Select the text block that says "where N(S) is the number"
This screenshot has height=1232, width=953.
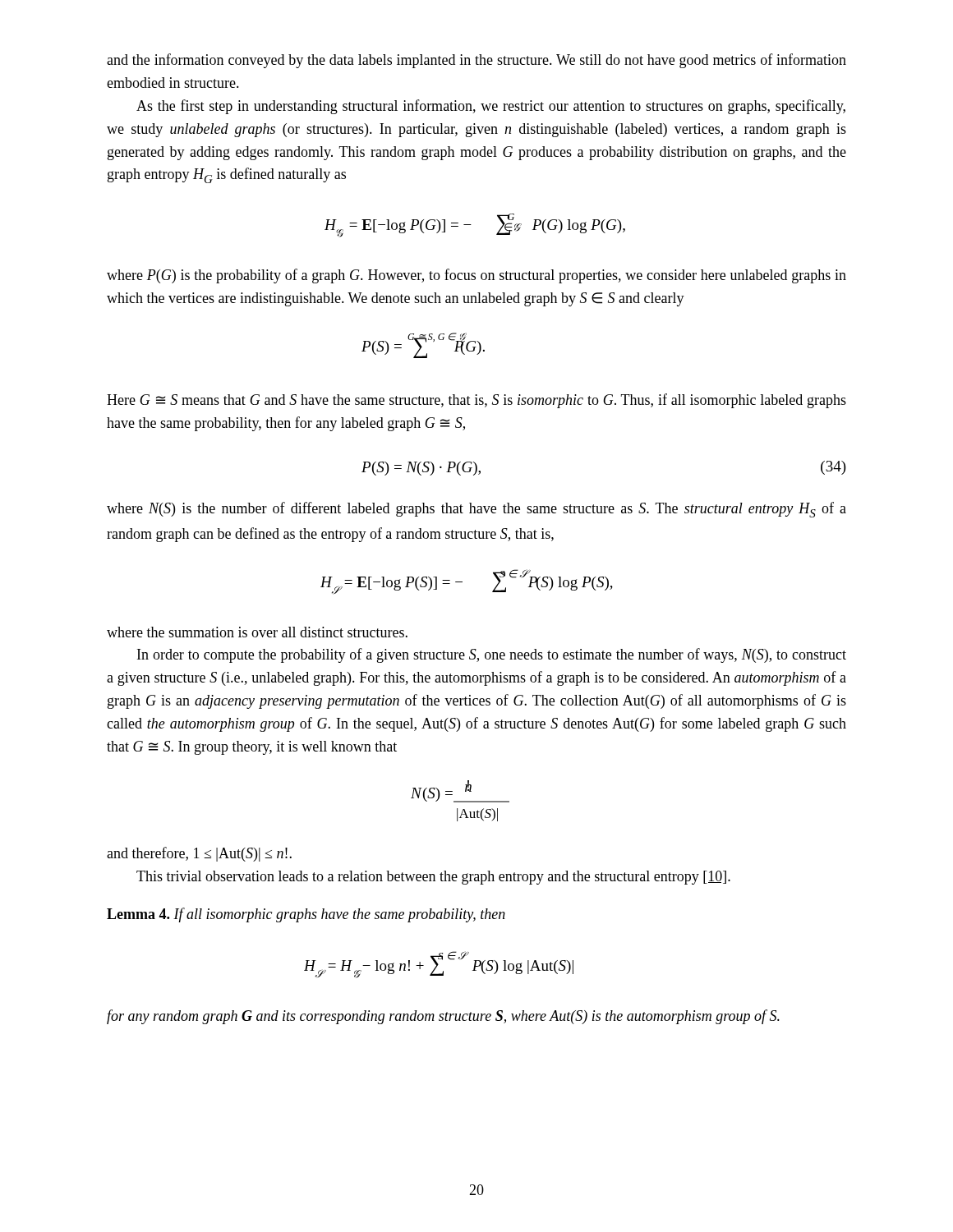pos(476,522)
